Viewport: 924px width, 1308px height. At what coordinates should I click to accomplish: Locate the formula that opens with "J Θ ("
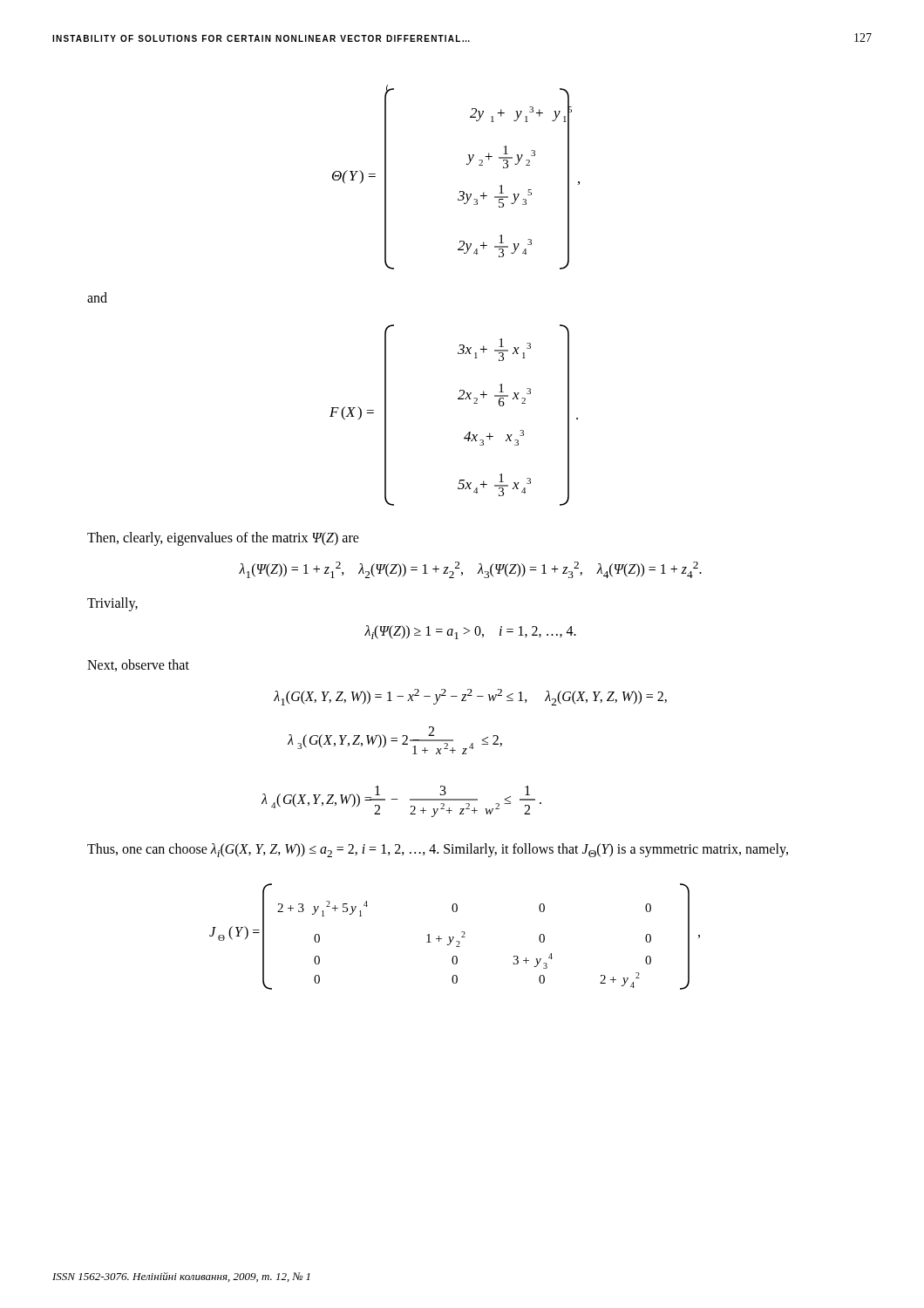click(x=471, y=934)
